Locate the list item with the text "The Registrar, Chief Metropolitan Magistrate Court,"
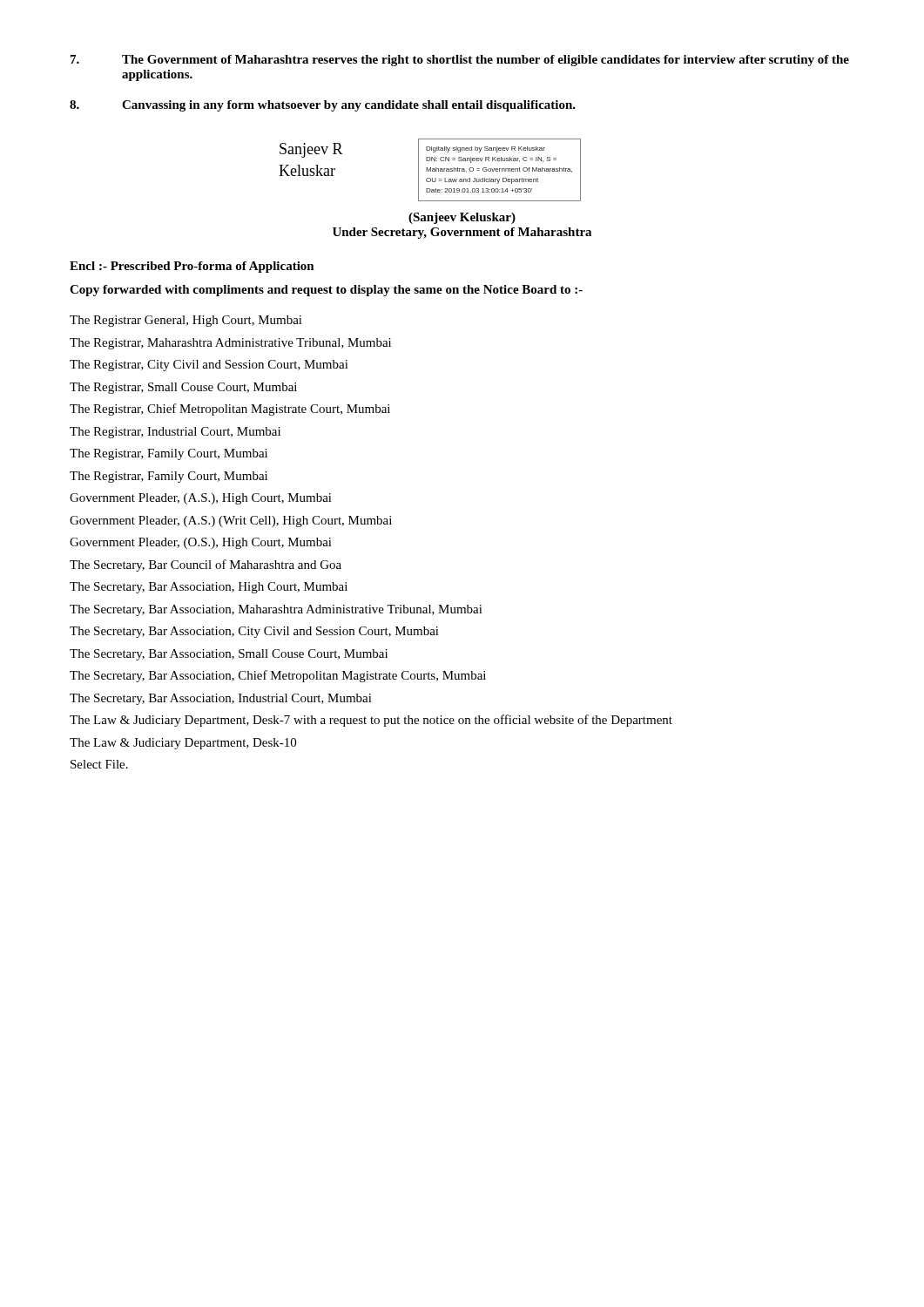This screenshot has width=924, height=1307. [230, 409]
